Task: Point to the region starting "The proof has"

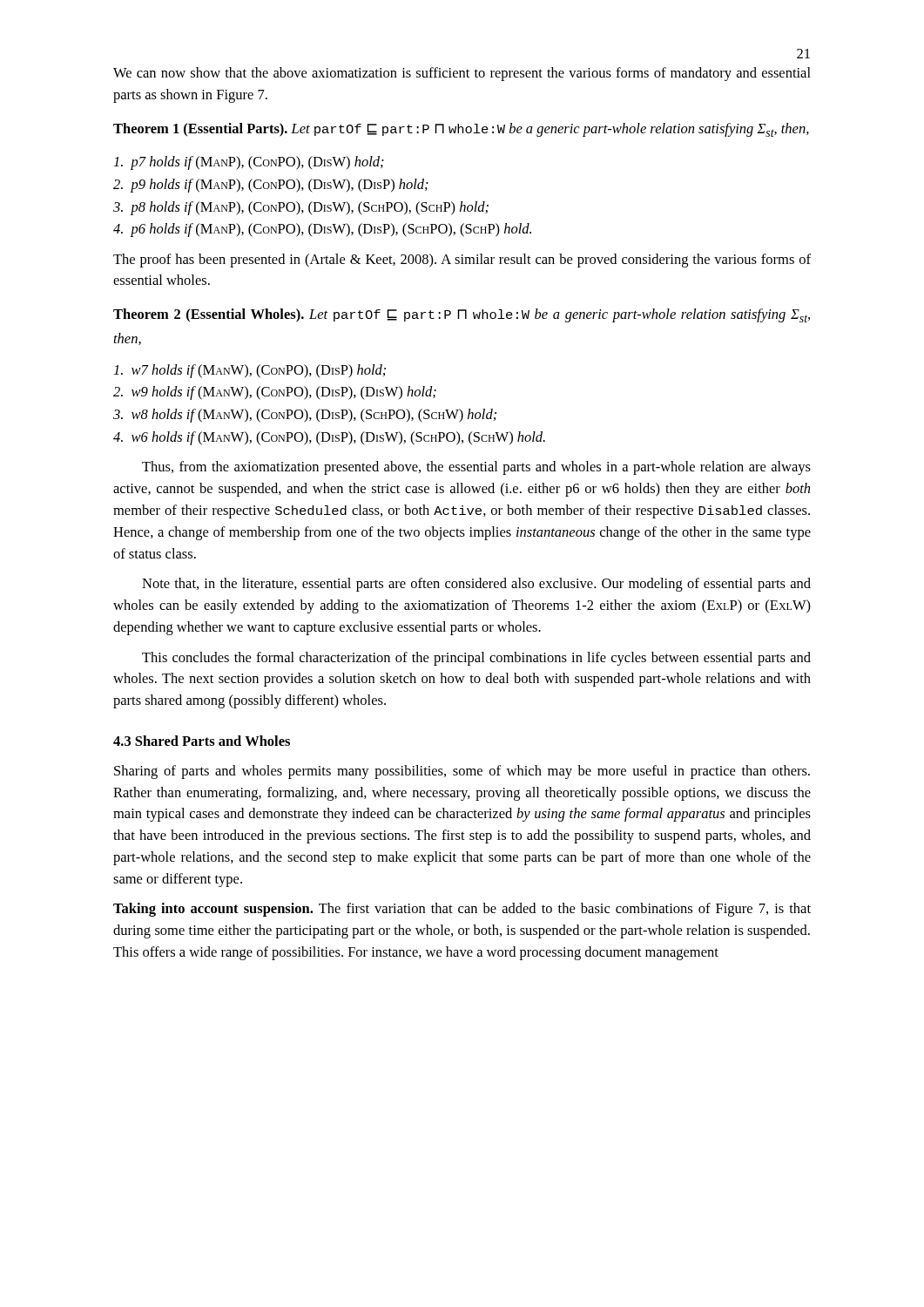Action: pos(462,270)
